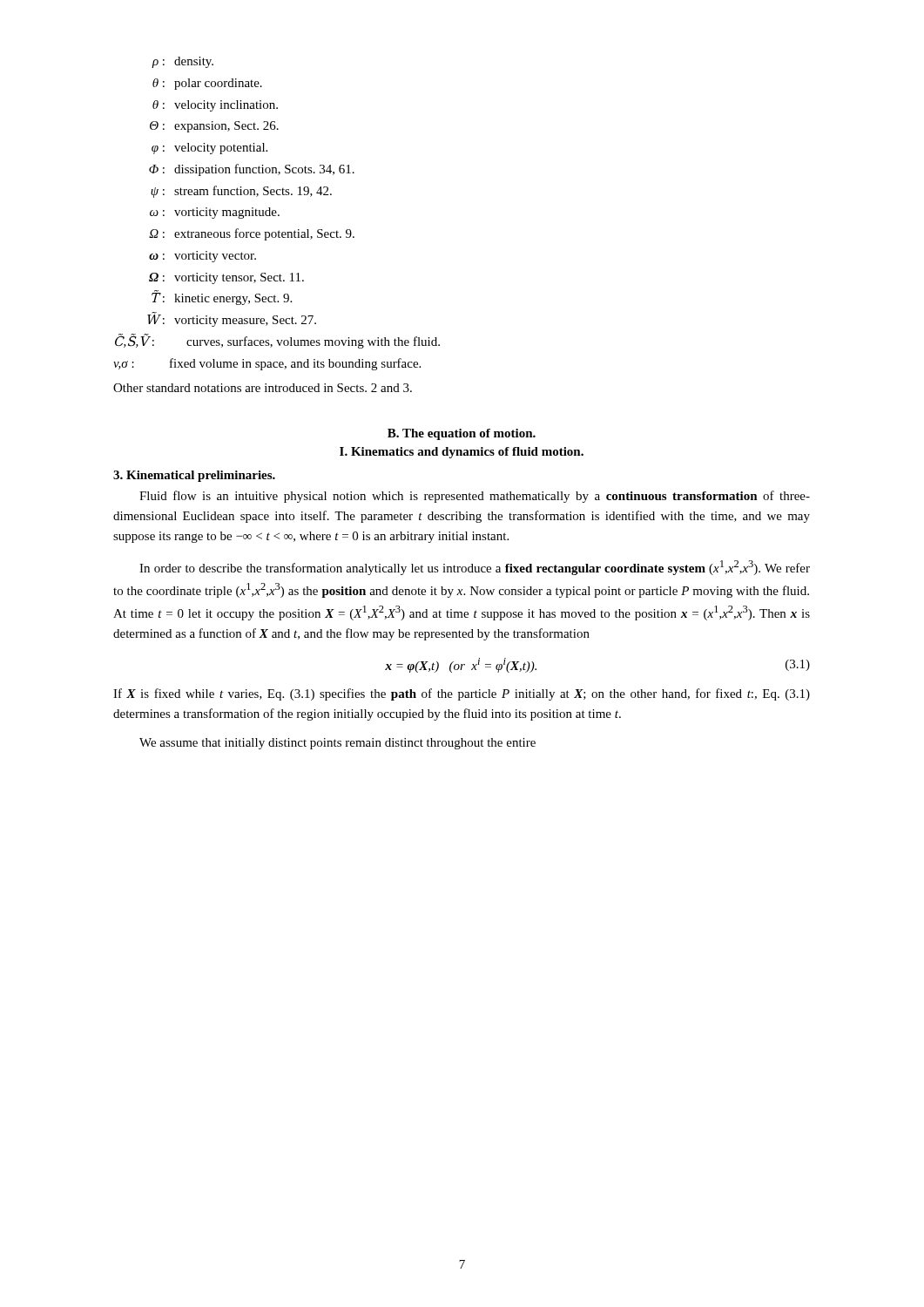The image size is (924, 1307).
Task: Point to the element starting "ρ : density."
Action: (x=182, y=62)
